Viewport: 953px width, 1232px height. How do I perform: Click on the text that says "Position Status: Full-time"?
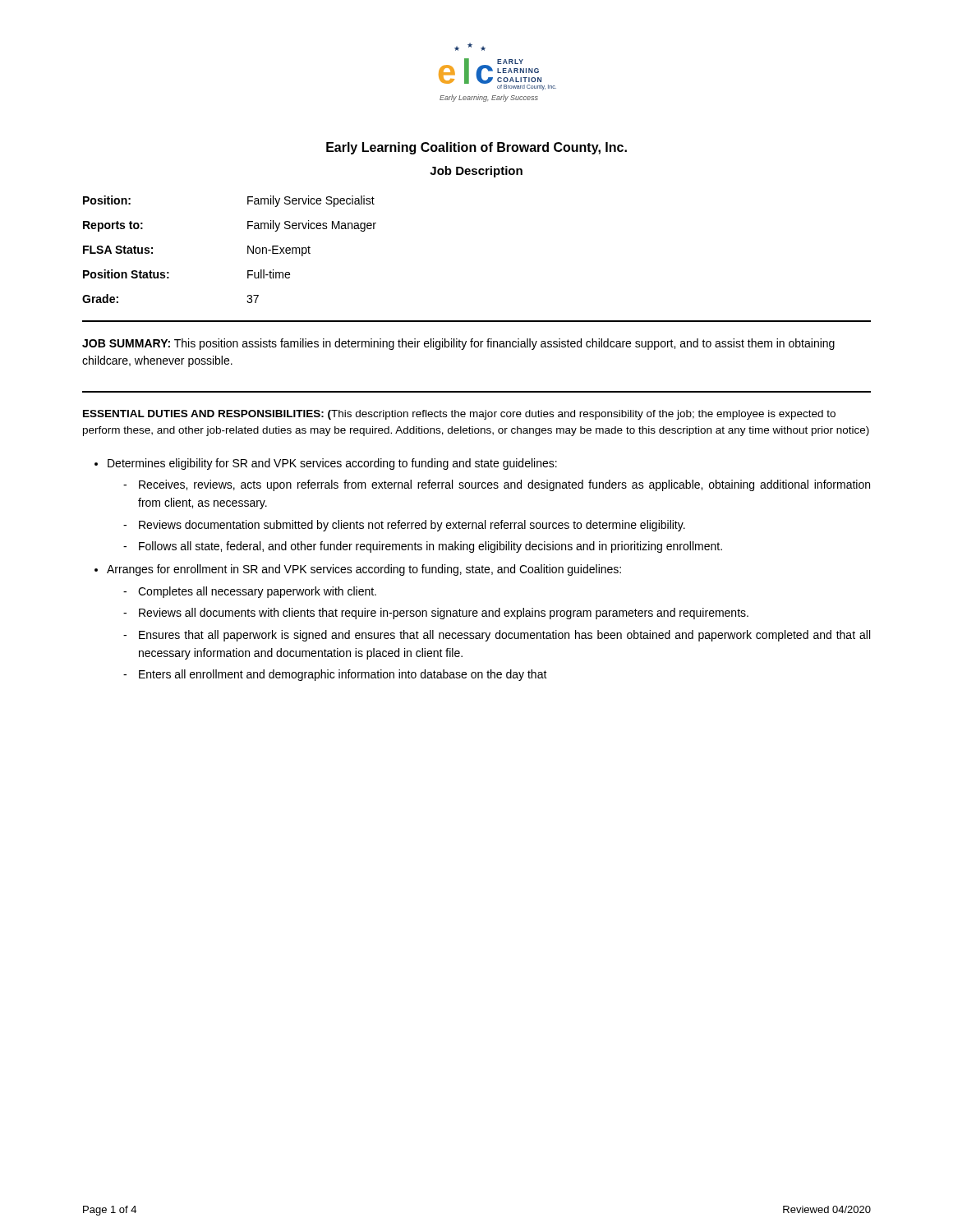(x=124, y=273)
